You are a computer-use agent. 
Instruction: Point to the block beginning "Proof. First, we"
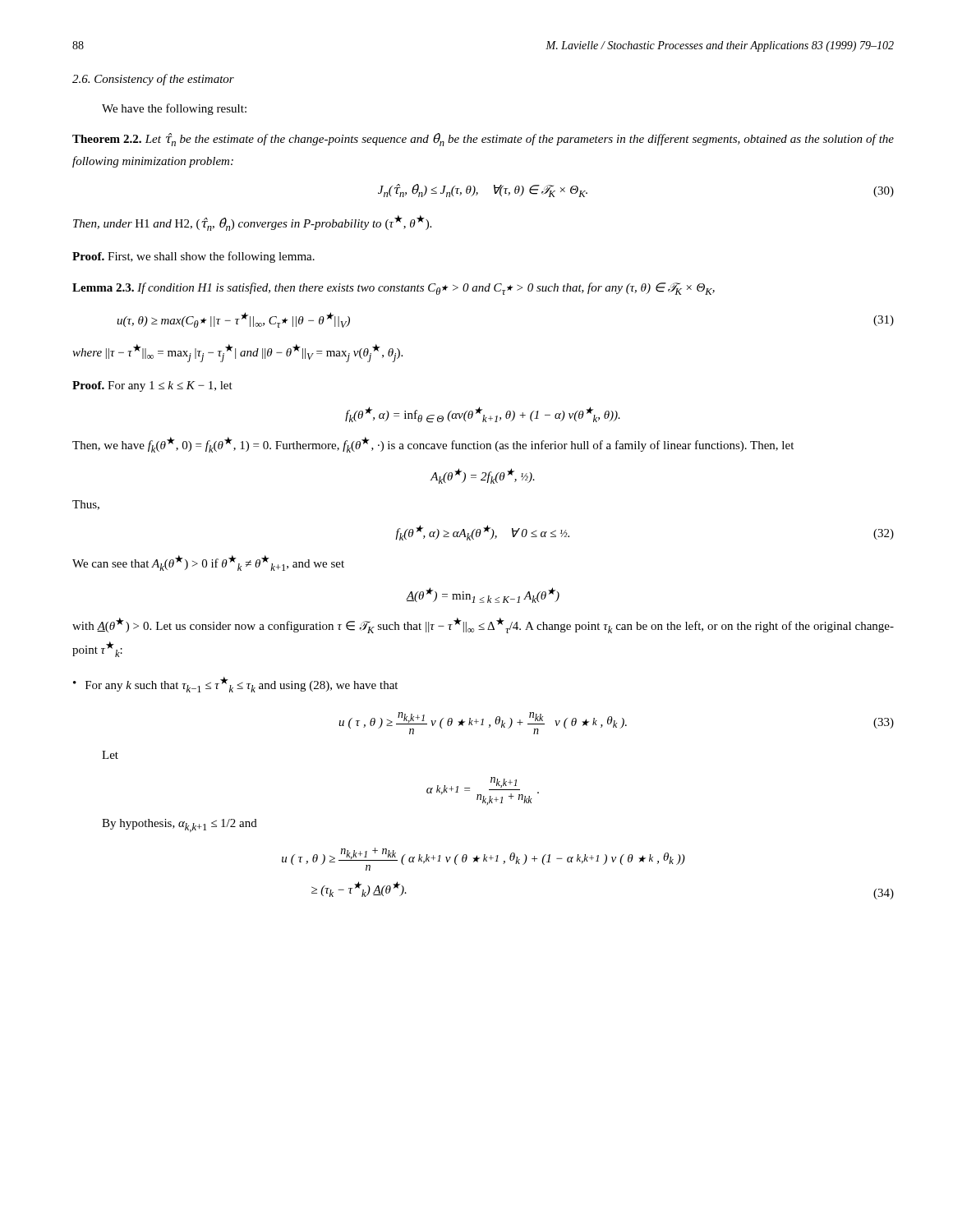[194, 256]
